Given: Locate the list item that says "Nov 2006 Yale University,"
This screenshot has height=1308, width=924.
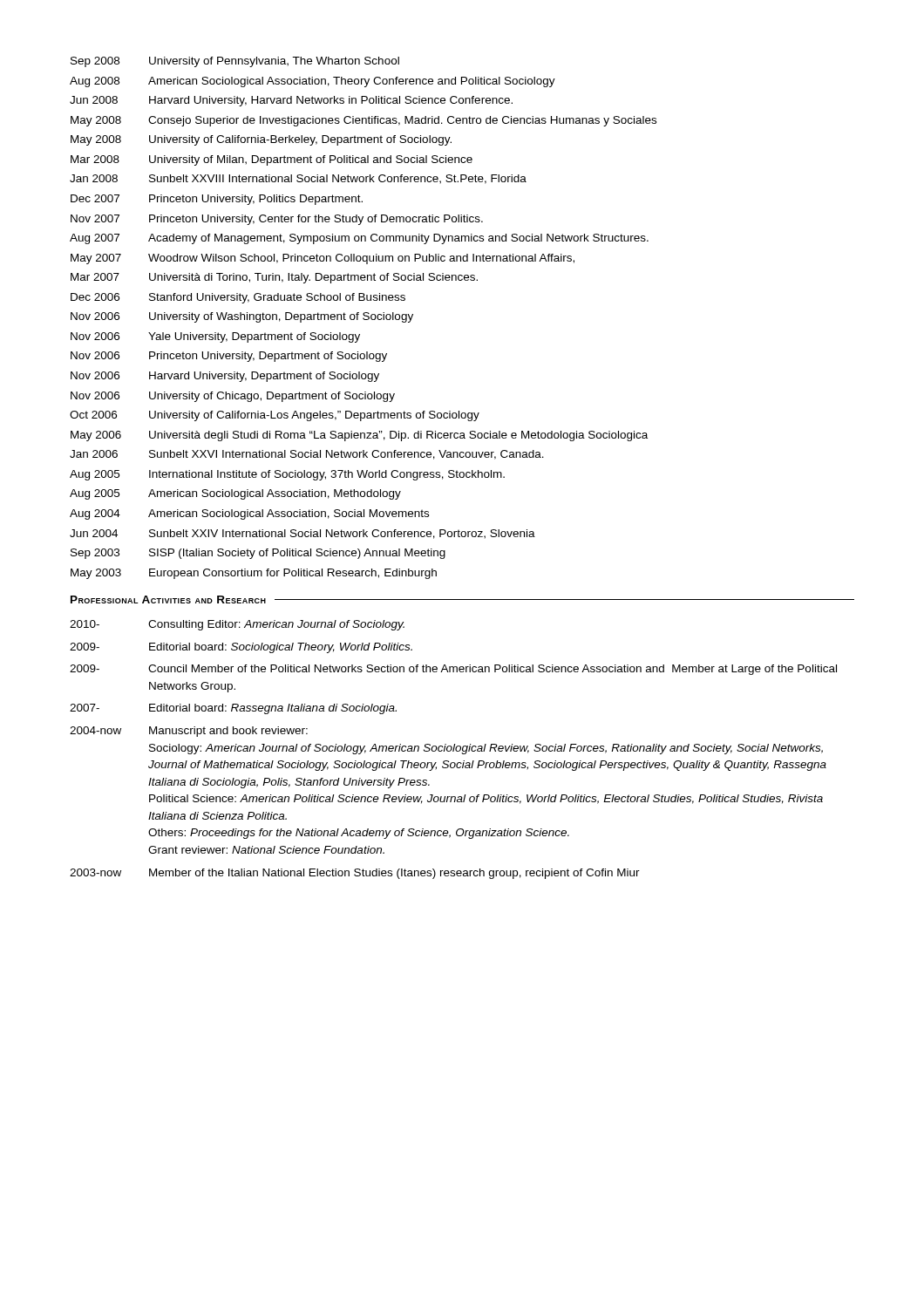Looking at the screenshot, I should tap(215, 337).
